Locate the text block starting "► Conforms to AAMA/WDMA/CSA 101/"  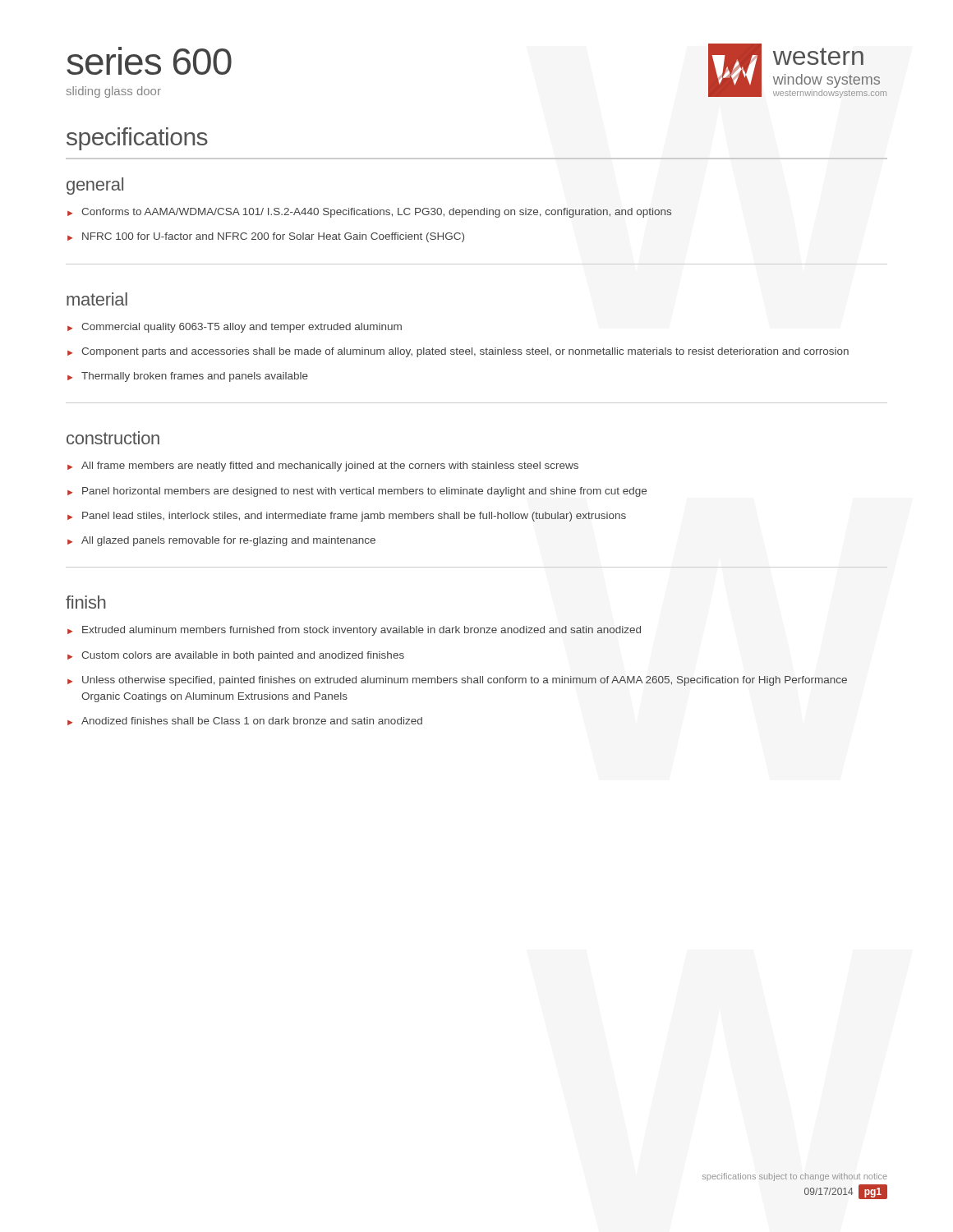[476, 212]
